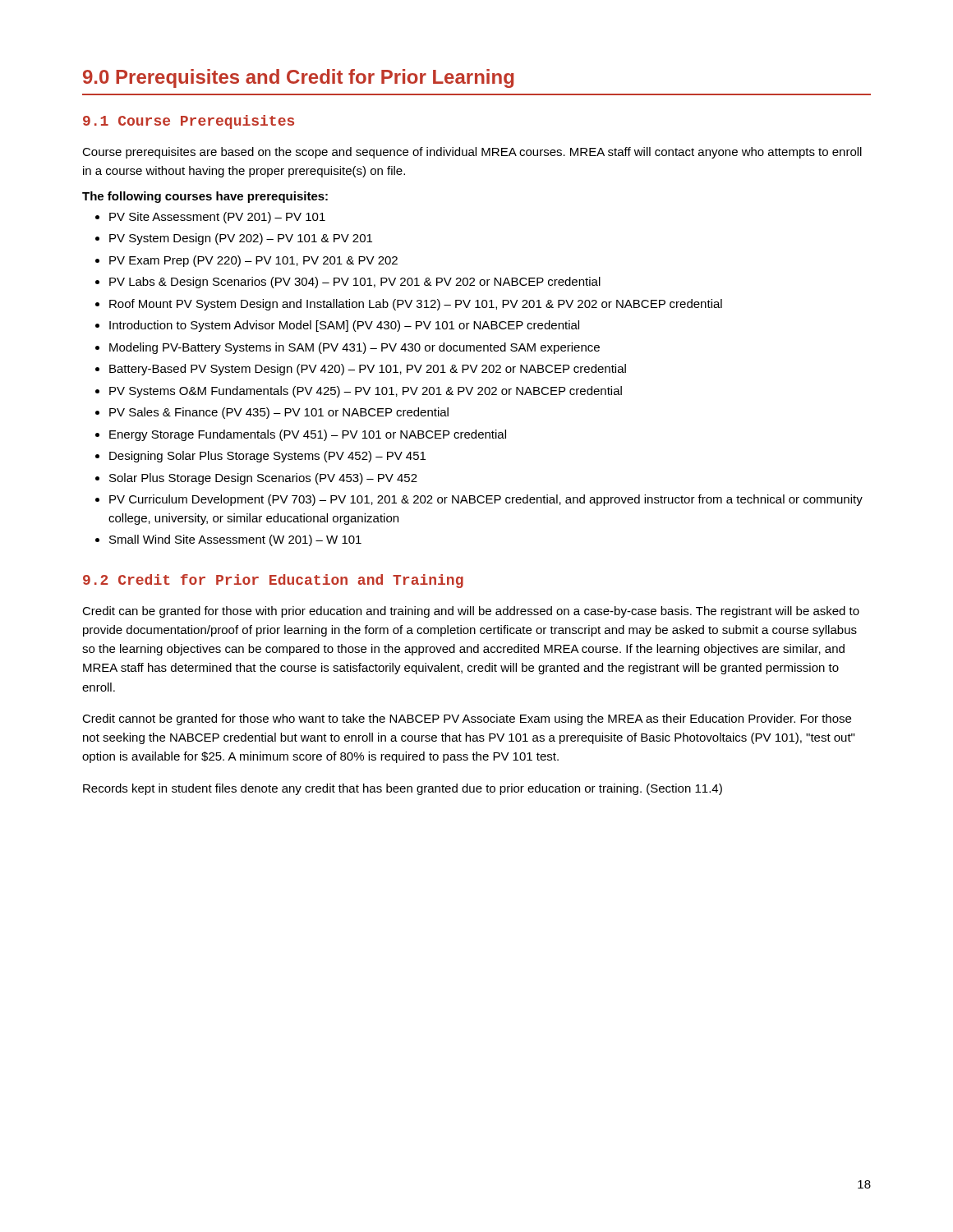Locate the block of text that opens with "Records kept in student"
The width and height of the screenshot is (953, 1232).
476,788
